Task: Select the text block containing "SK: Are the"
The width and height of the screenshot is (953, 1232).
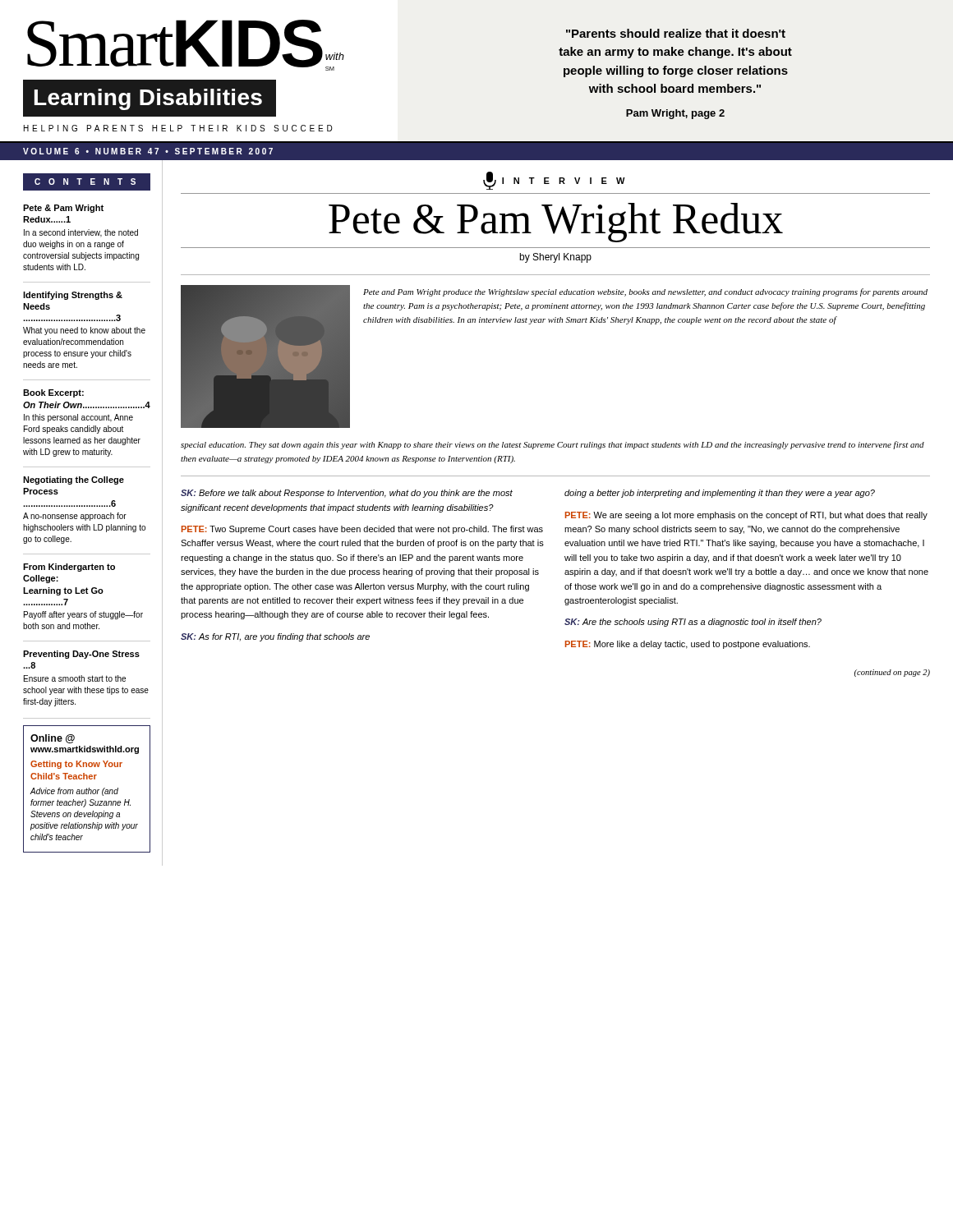Action: pos(693,622)
